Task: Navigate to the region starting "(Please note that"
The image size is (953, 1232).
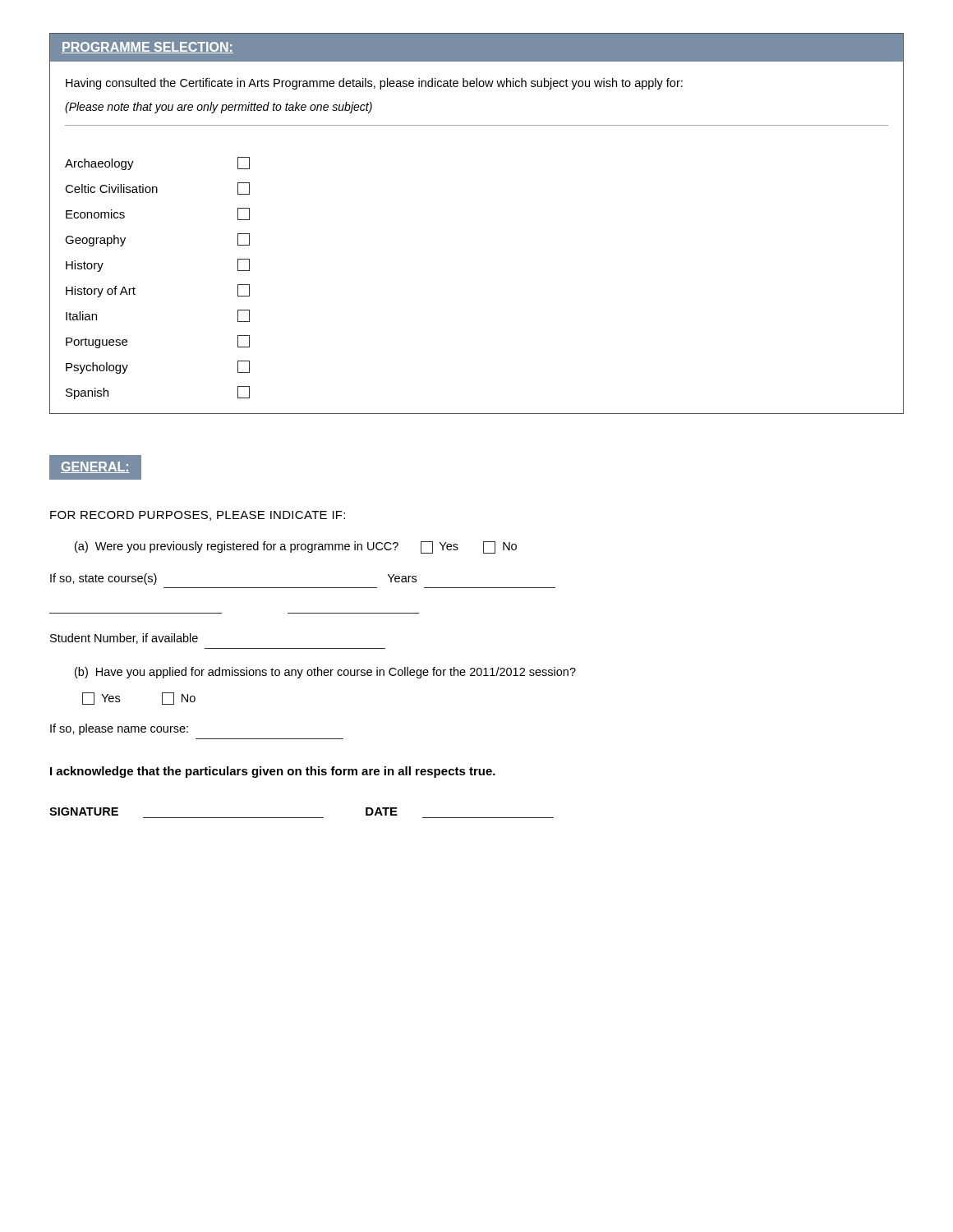Action: click(x=219, y=107)
